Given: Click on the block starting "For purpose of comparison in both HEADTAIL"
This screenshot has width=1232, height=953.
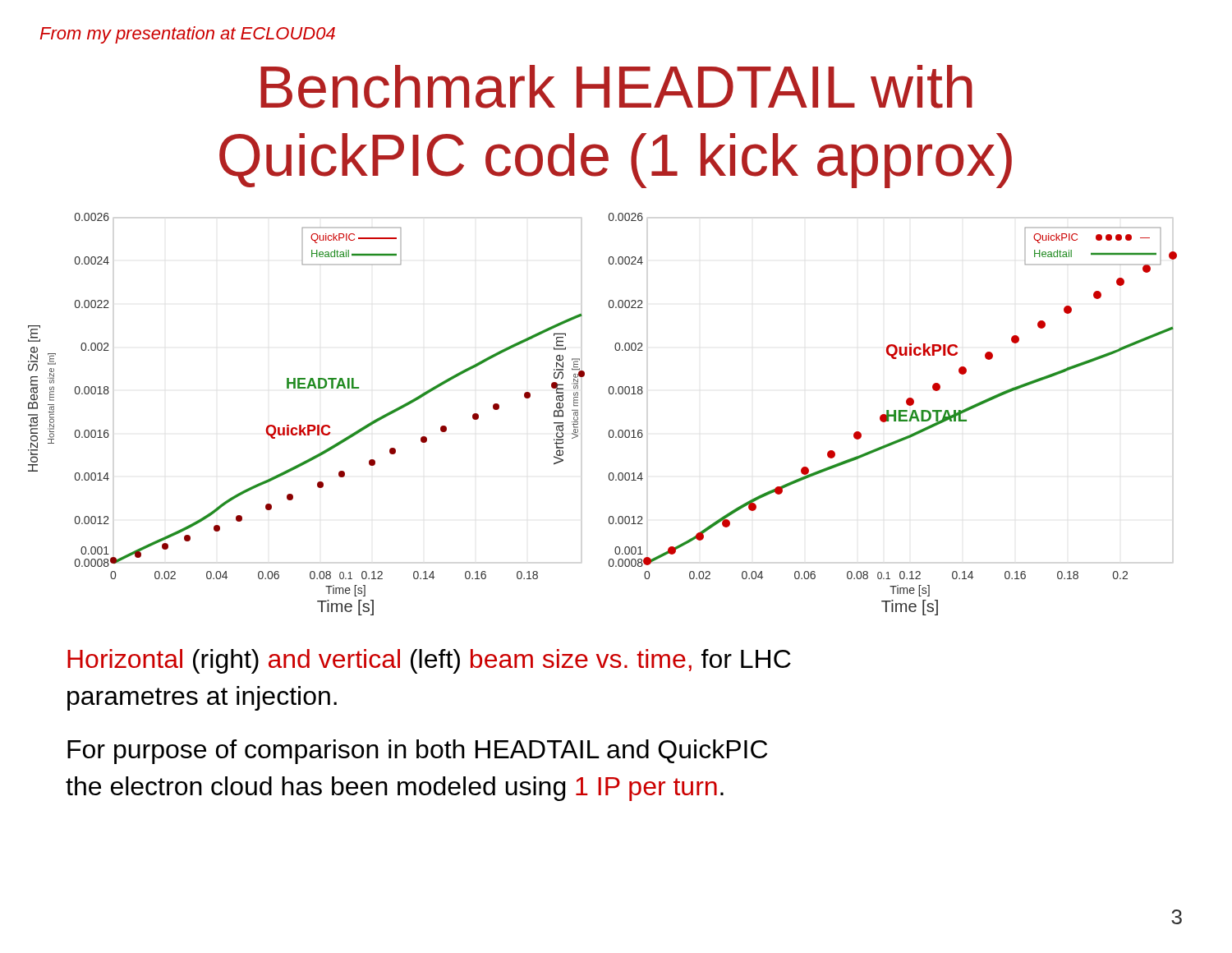Looking at the screenshot, I should pos(417,768).
